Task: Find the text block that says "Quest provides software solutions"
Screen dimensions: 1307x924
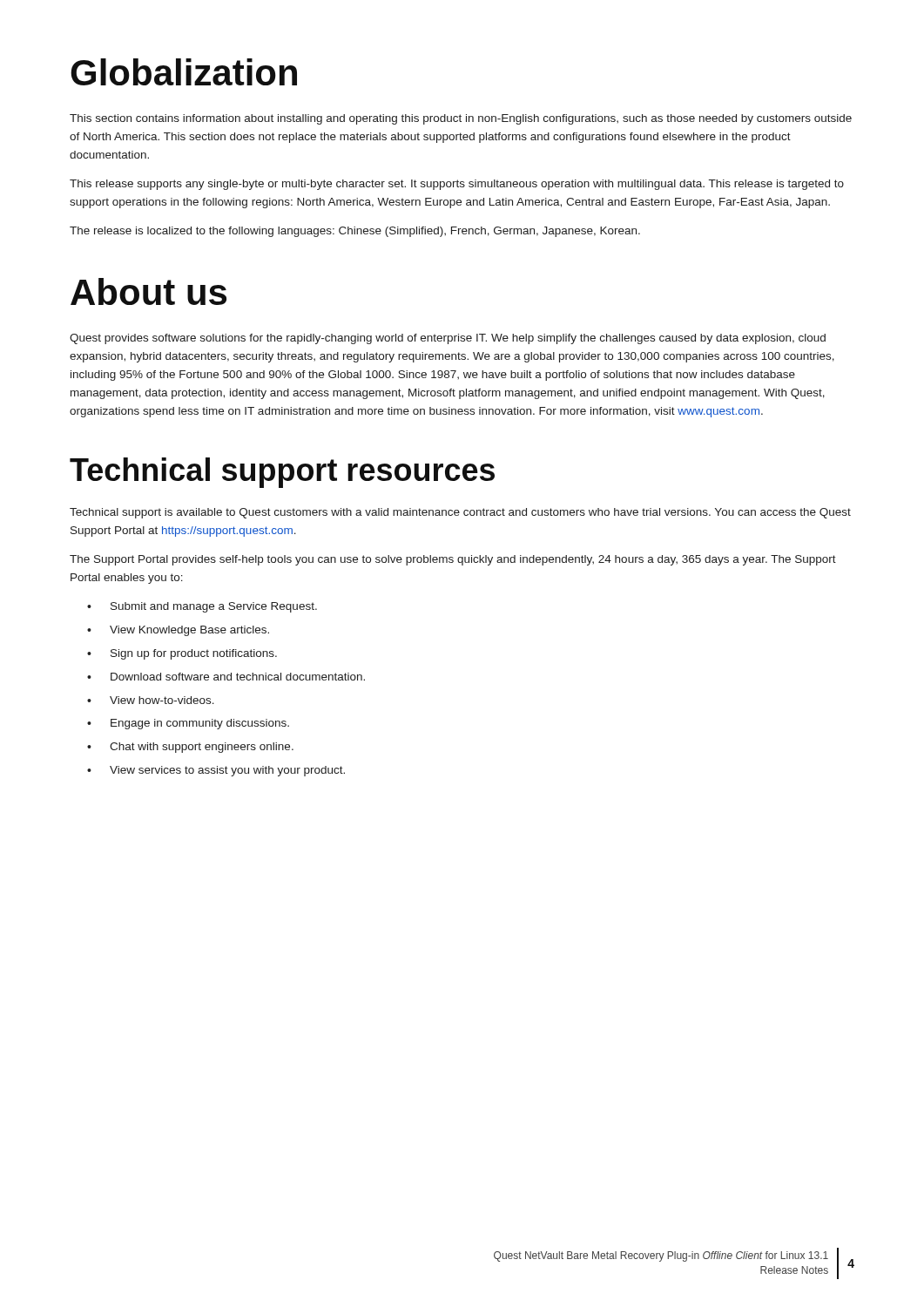Action: click(462, 375)
